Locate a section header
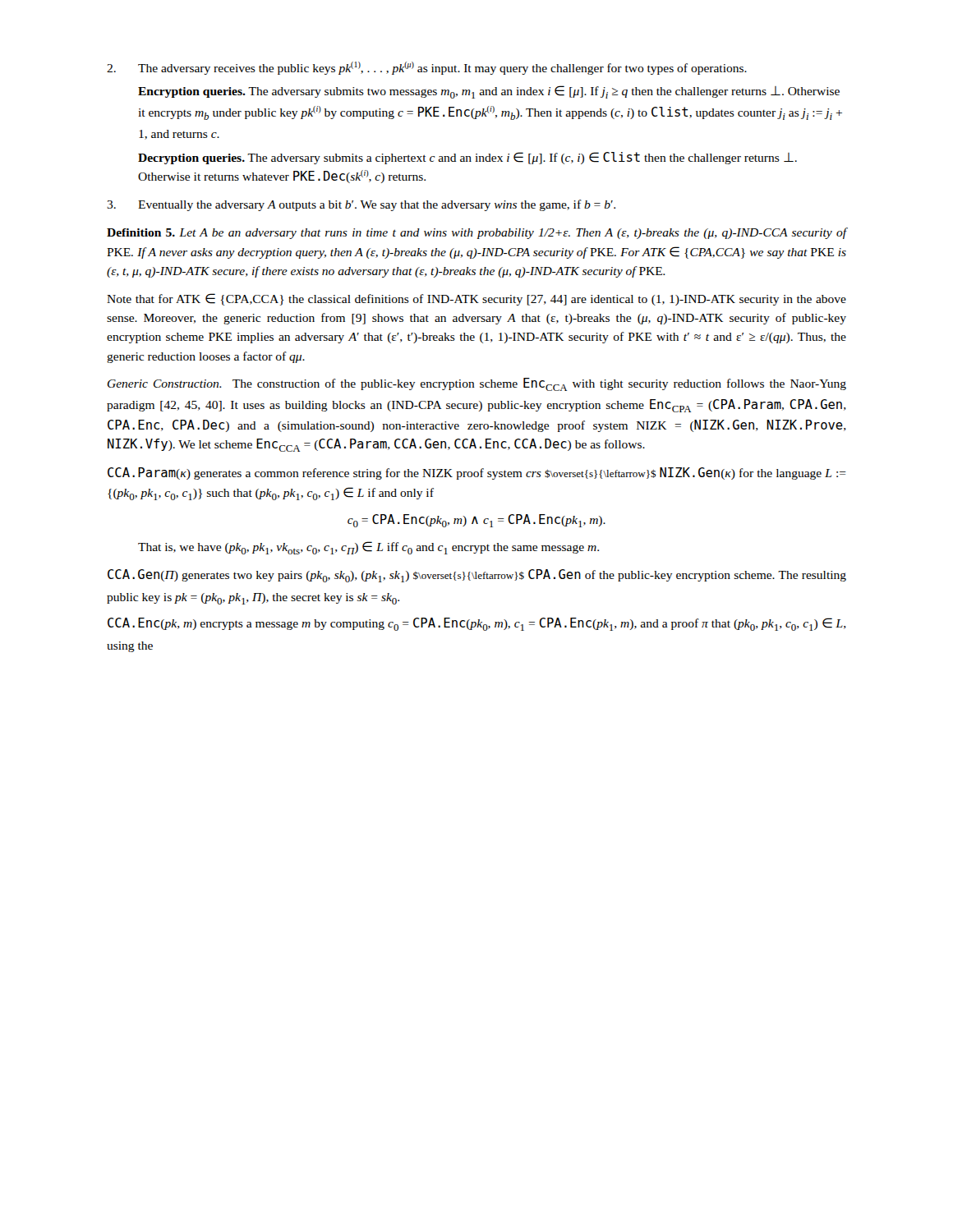Image resolution: width=953 pixels, height=1232 pixels. coord(476,415)
